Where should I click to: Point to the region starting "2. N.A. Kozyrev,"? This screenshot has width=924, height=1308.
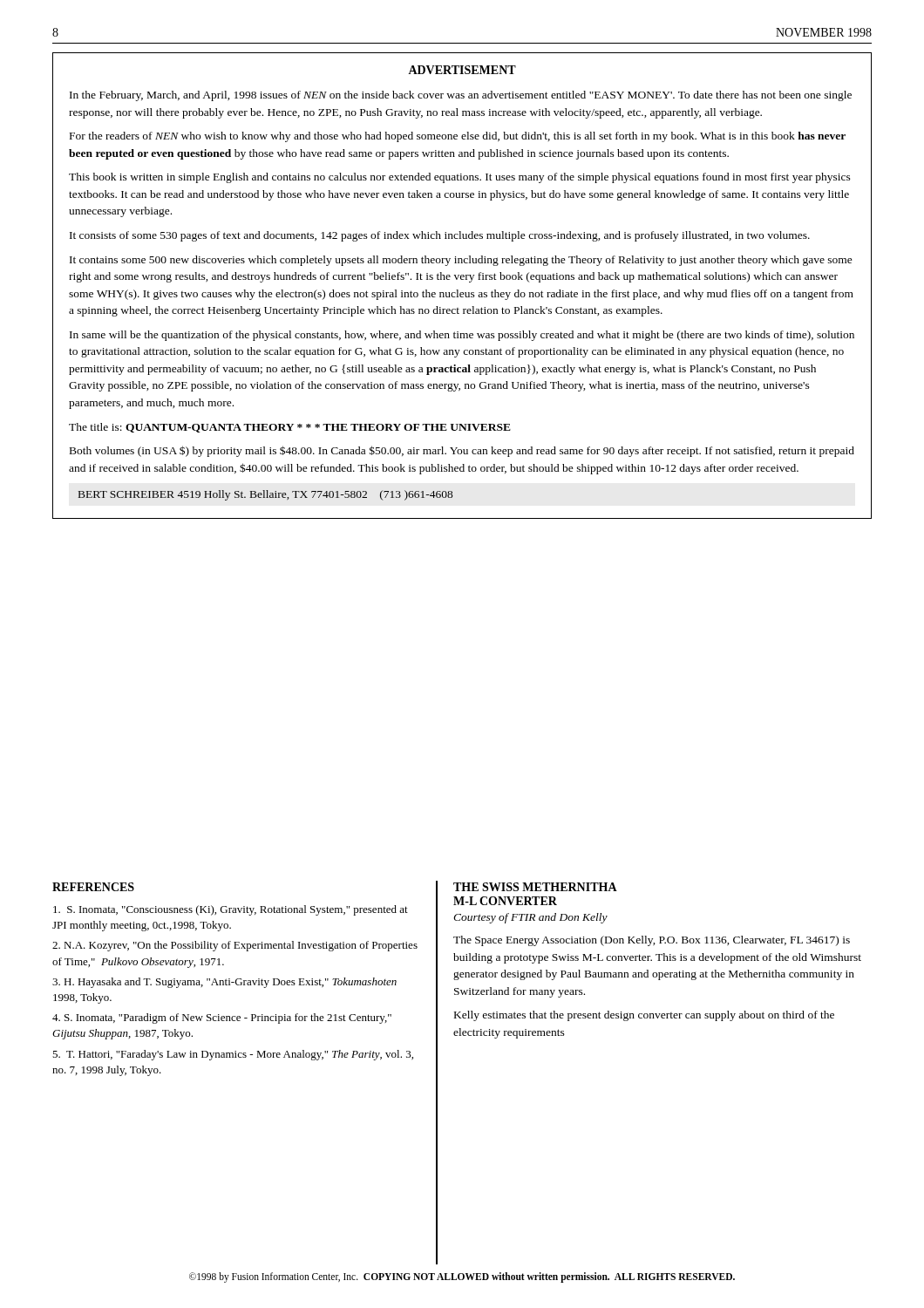pyautogui.click(x=235, y=953)
